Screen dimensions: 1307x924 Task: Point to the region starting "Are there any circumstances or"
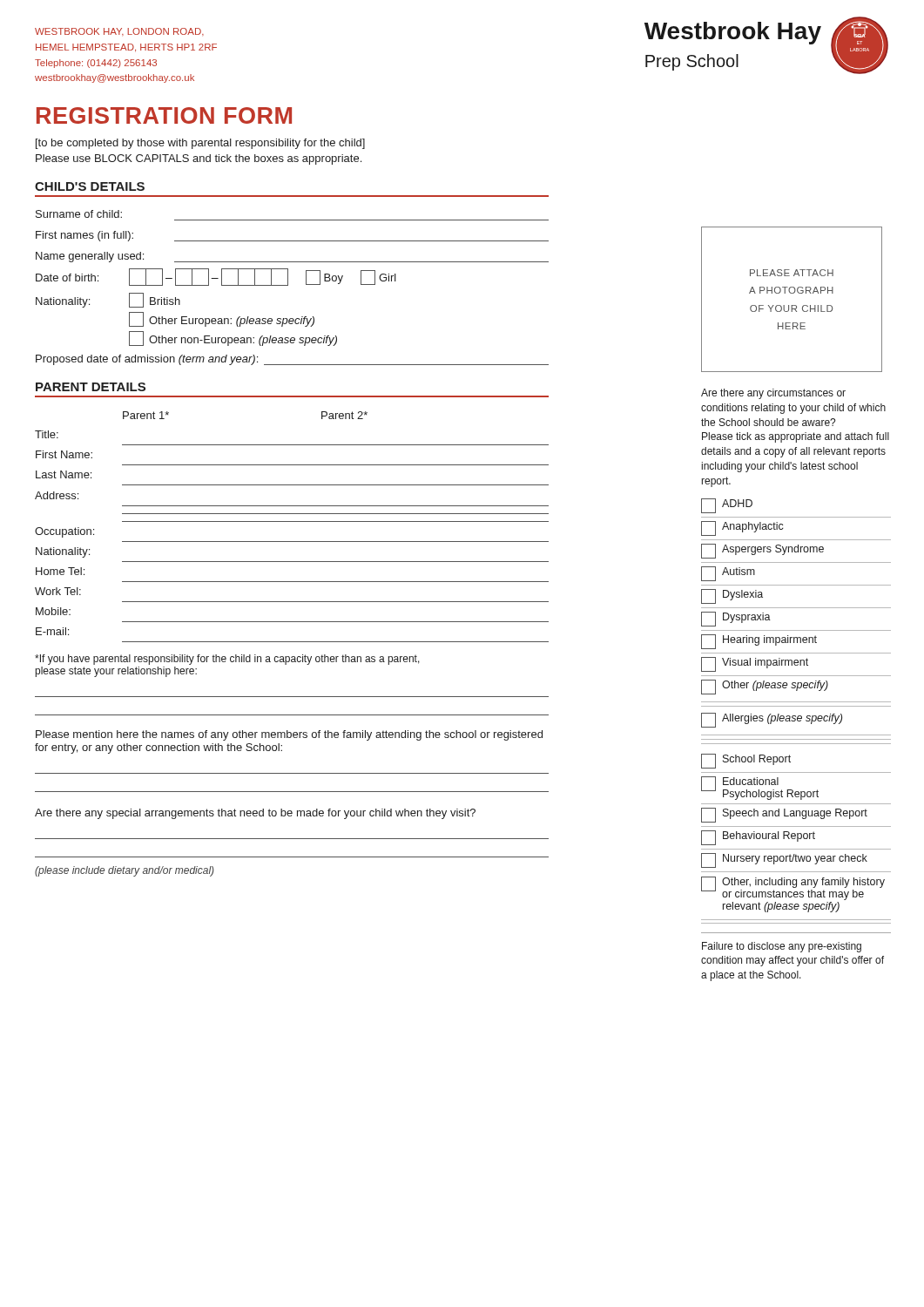[795, 437]
